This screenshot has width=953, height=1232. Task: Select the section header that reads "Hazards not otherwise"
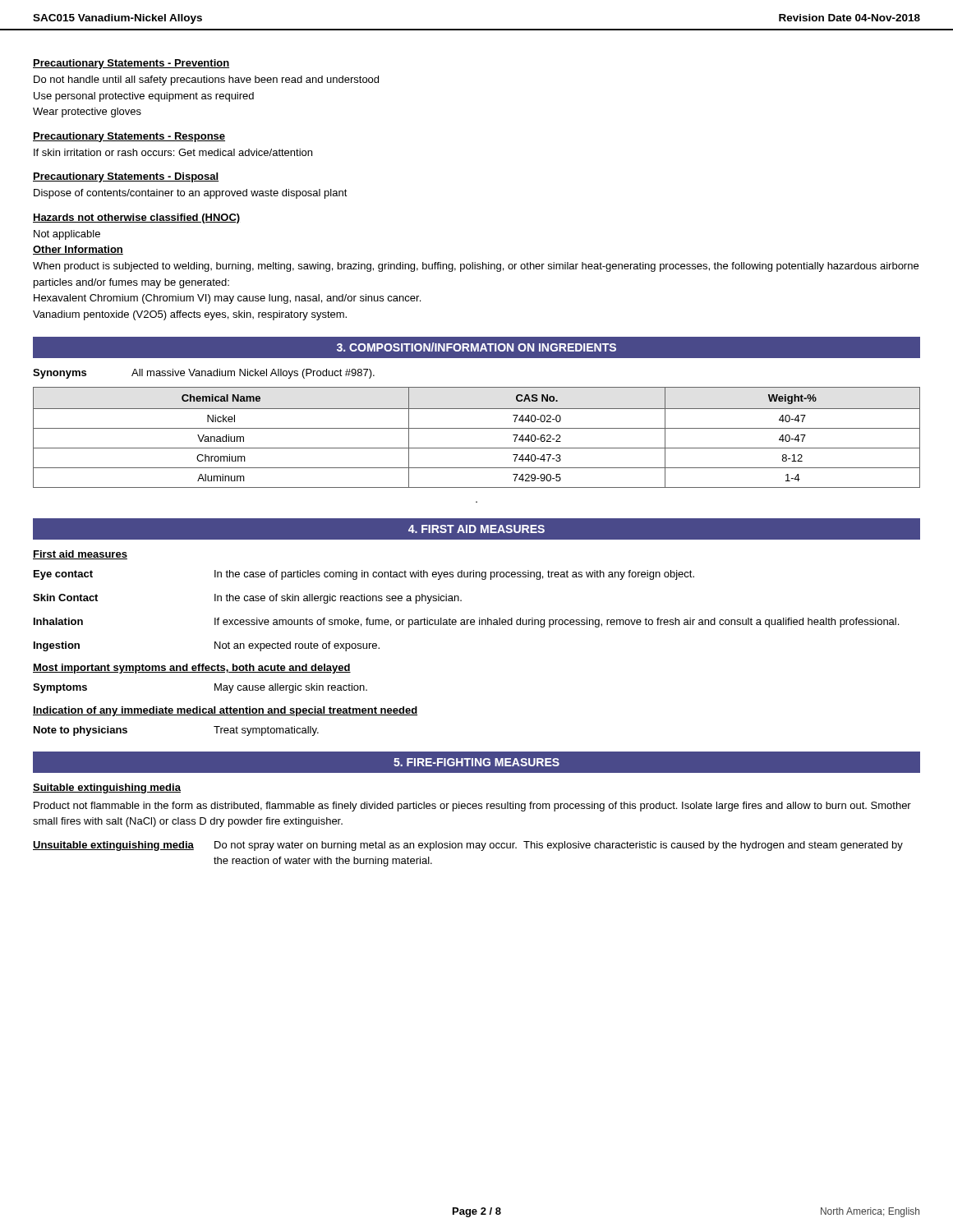pyautogui.click(x=136, y=217)
